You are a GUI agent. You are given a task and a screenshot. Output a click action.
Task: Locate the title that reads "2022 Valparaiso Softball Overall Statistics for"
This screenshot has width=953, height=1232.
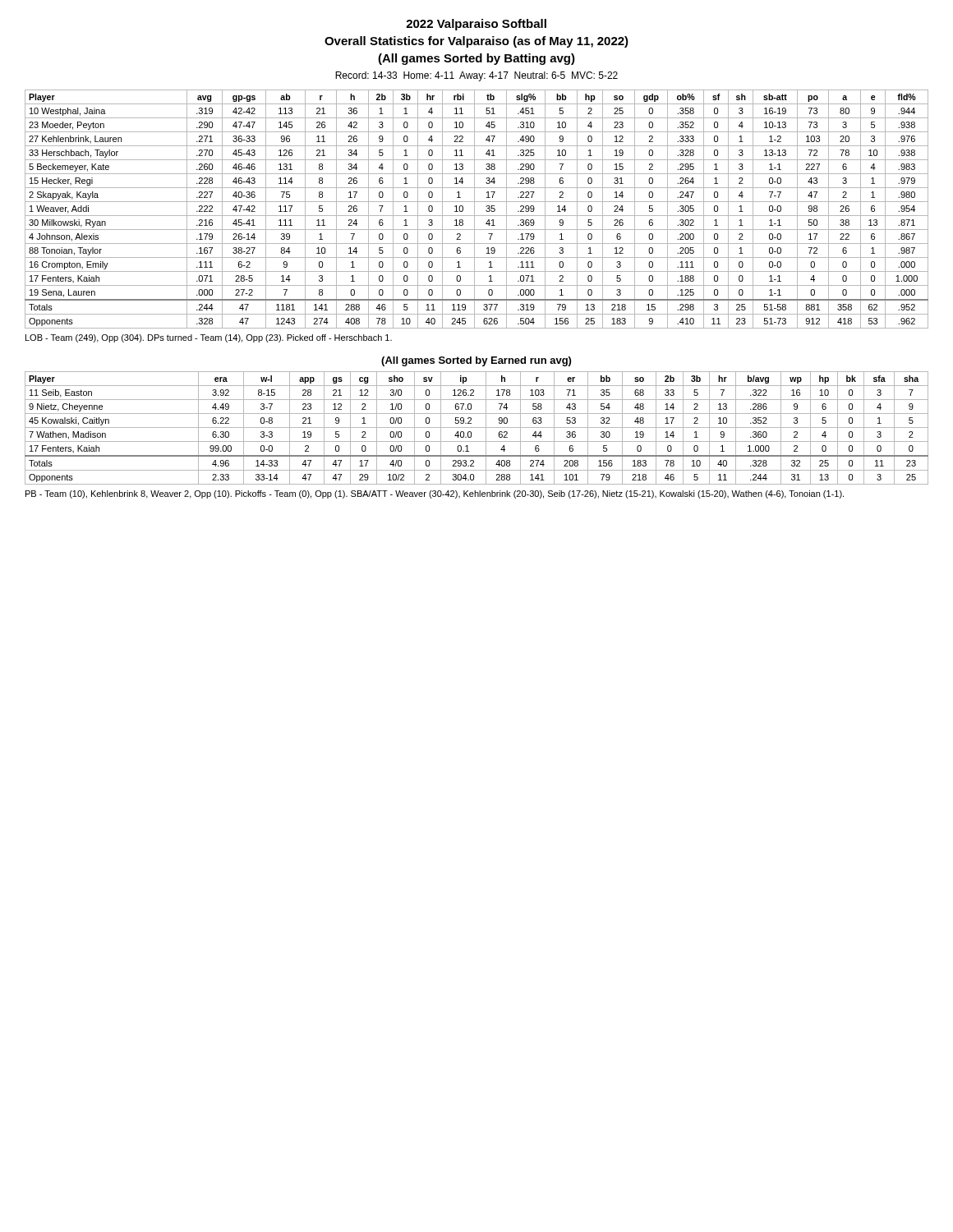click(476, 41)
